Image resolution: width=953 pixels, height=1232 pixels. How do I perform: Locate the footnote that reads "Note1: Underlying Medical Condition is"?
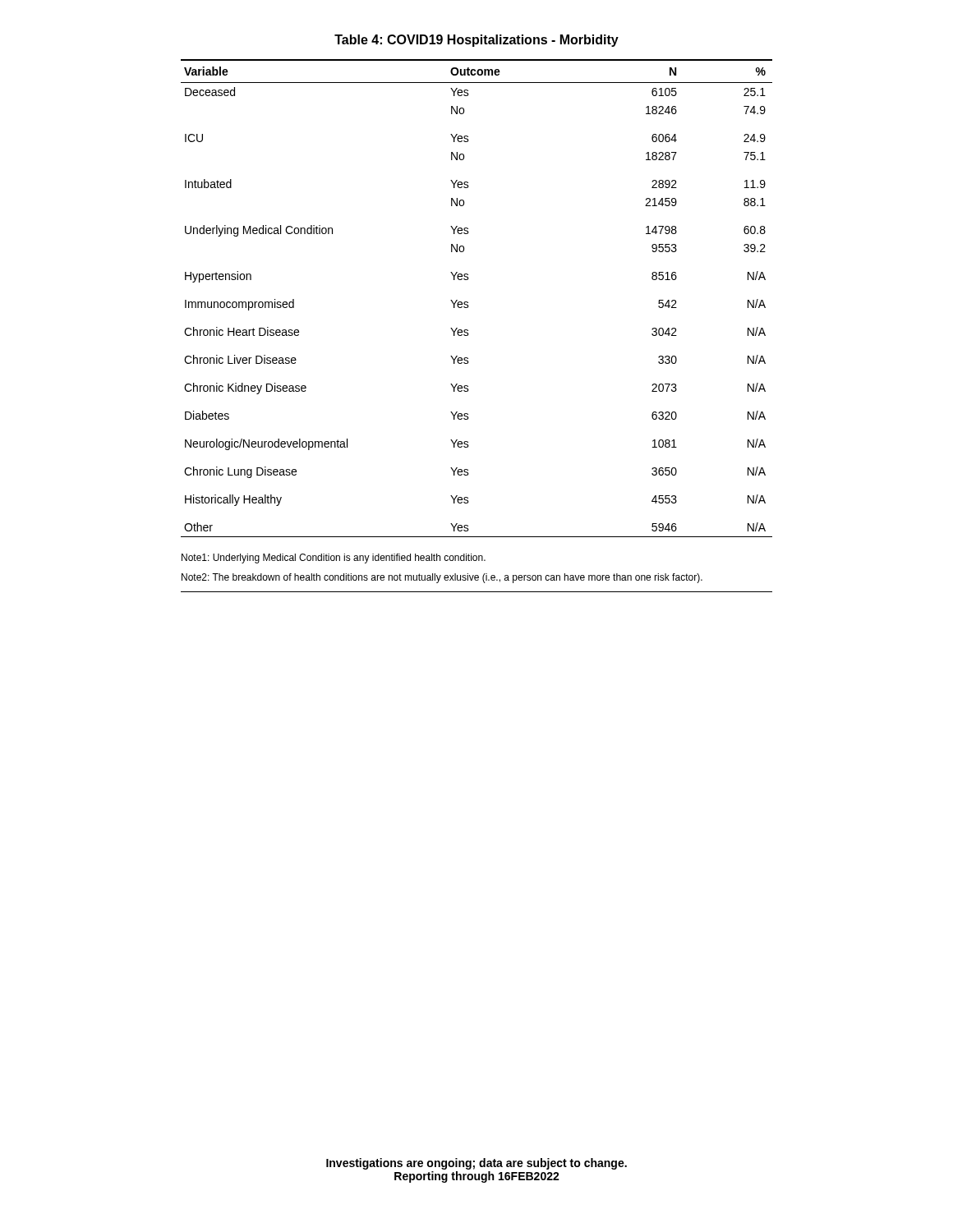pyautogui.click(x=476, y=571)
